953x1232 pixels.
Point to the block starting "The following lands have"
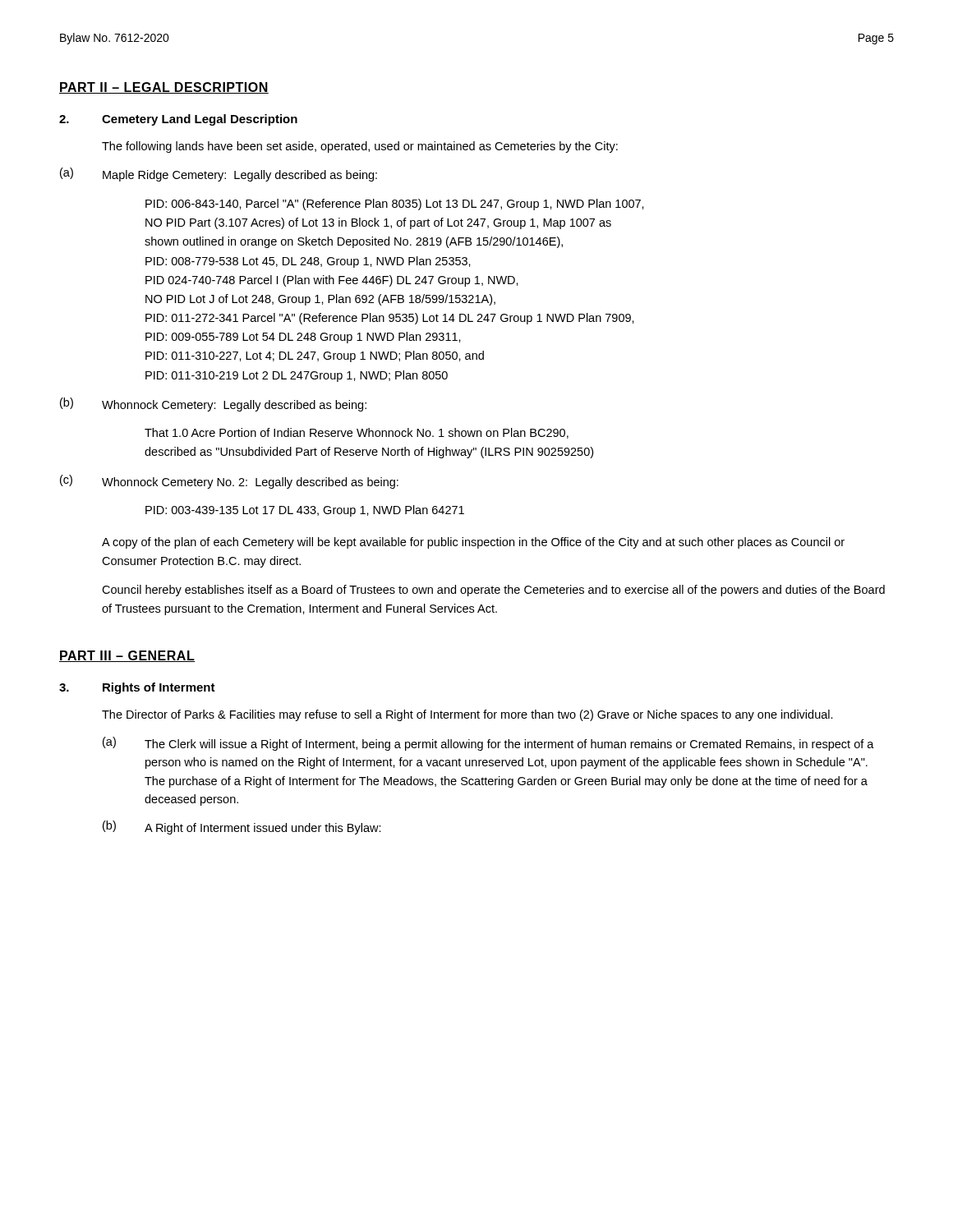click(x=360, y=146)
